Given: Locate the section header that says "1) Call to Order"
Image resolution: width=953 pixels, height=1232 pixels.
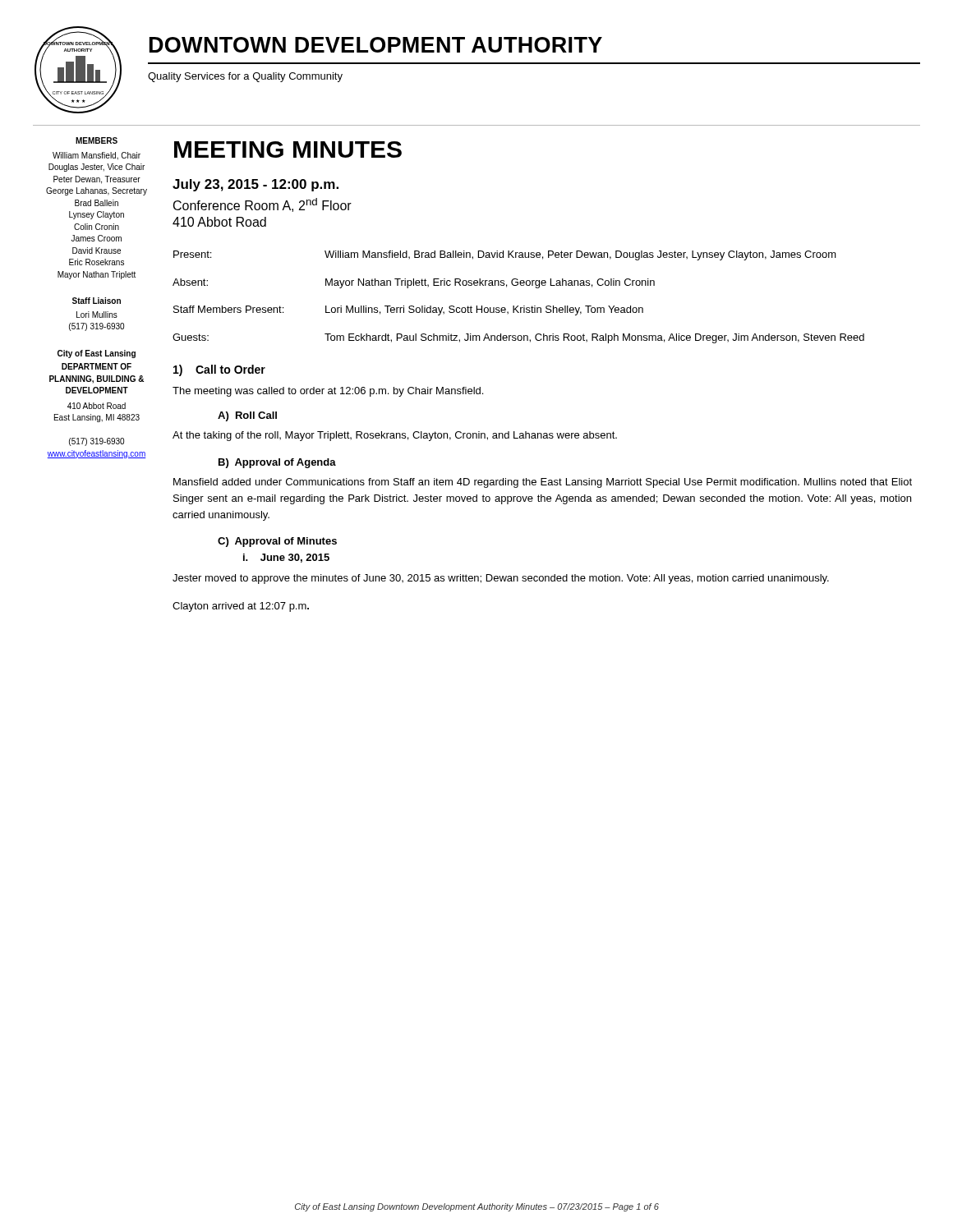Looking at the screenshot, I should 219,370.
